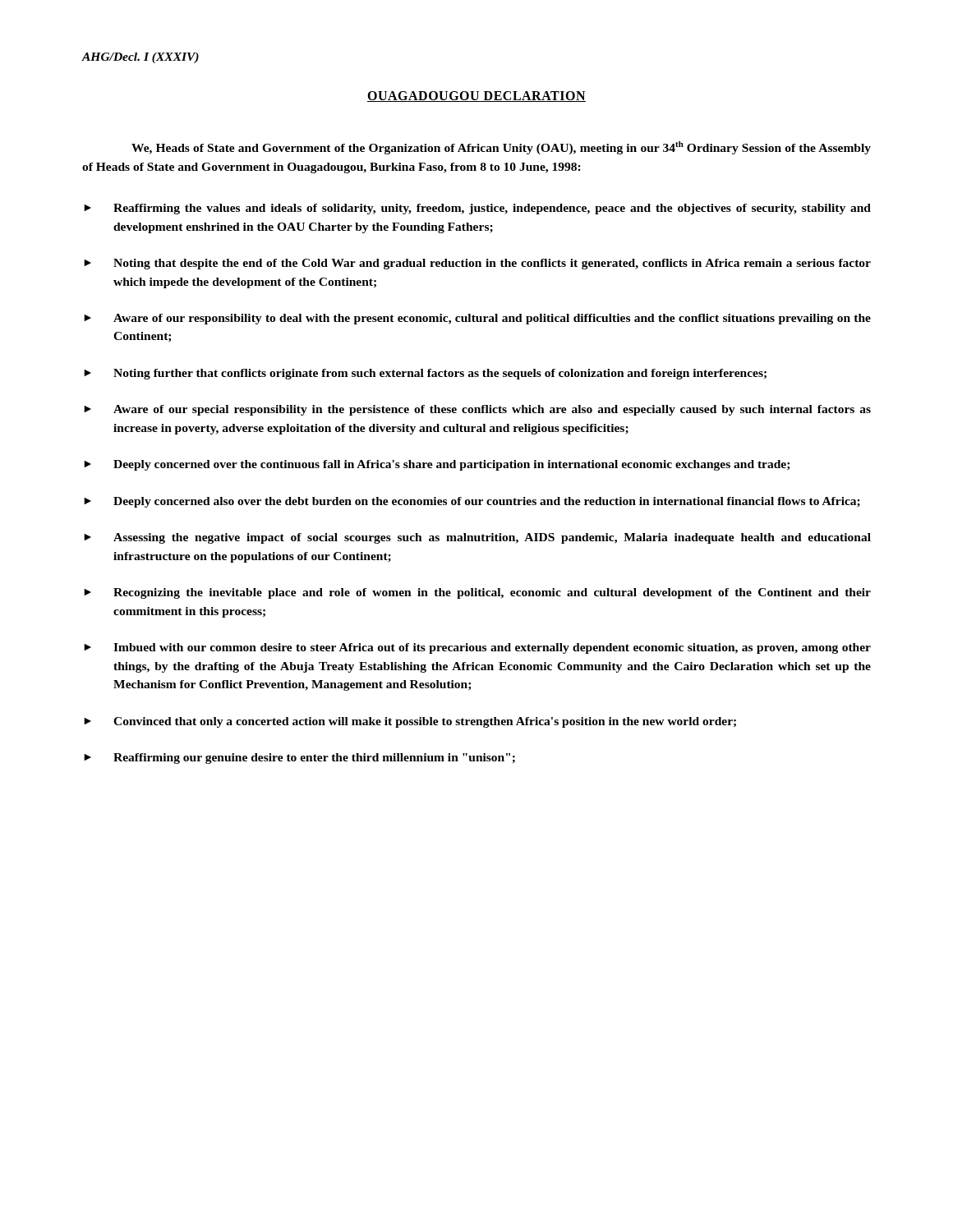The image size is (953, 1232).
Task: Locate the region starting "► Noting that despite the end of the"
Action: (x=476, y=272)
